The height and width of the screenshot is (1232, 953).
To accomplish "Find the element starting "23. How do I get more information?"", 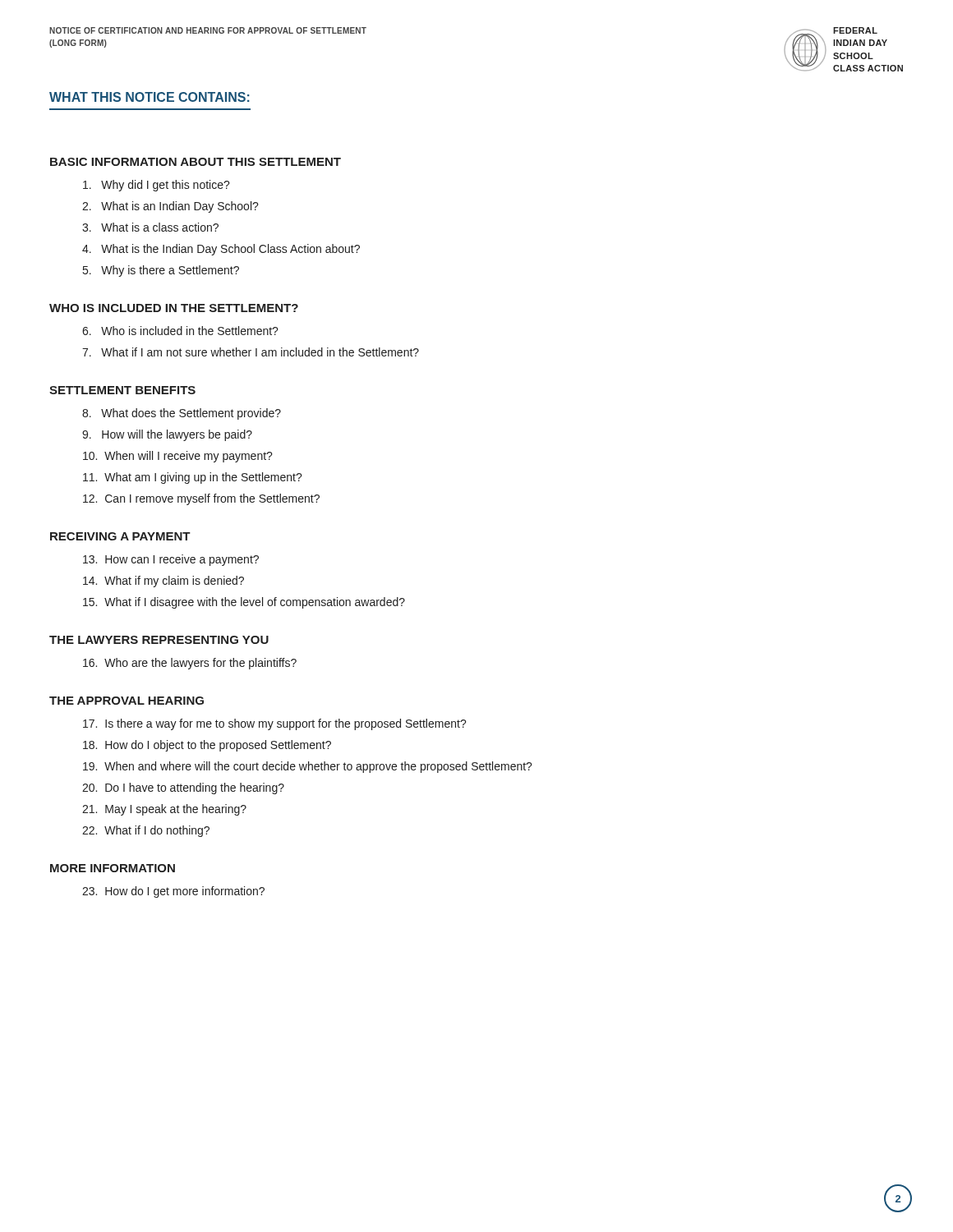I will 174,891.
